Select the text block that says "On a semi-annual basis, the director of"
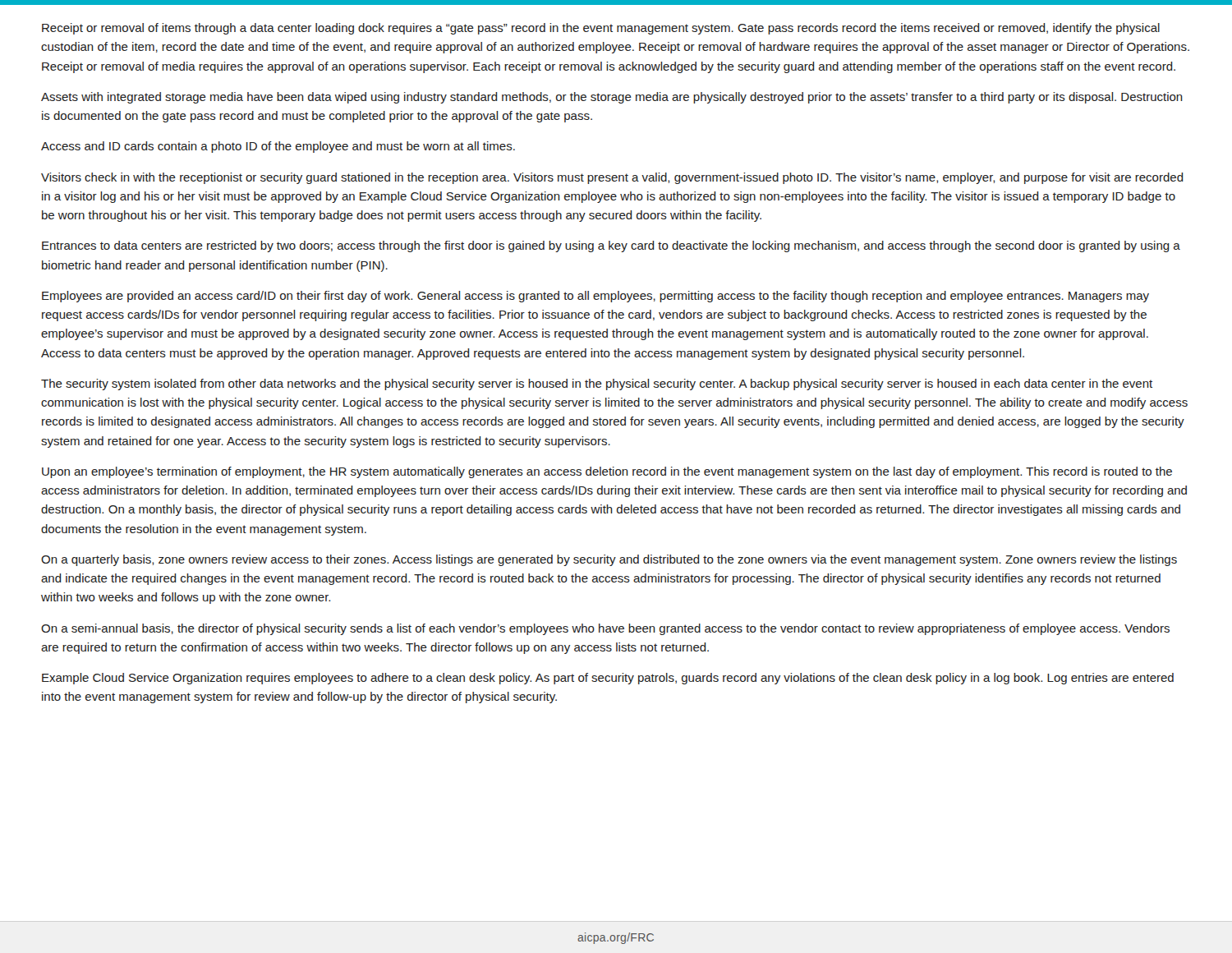Viewport: 1232px width, 953px height. (605, 637)
